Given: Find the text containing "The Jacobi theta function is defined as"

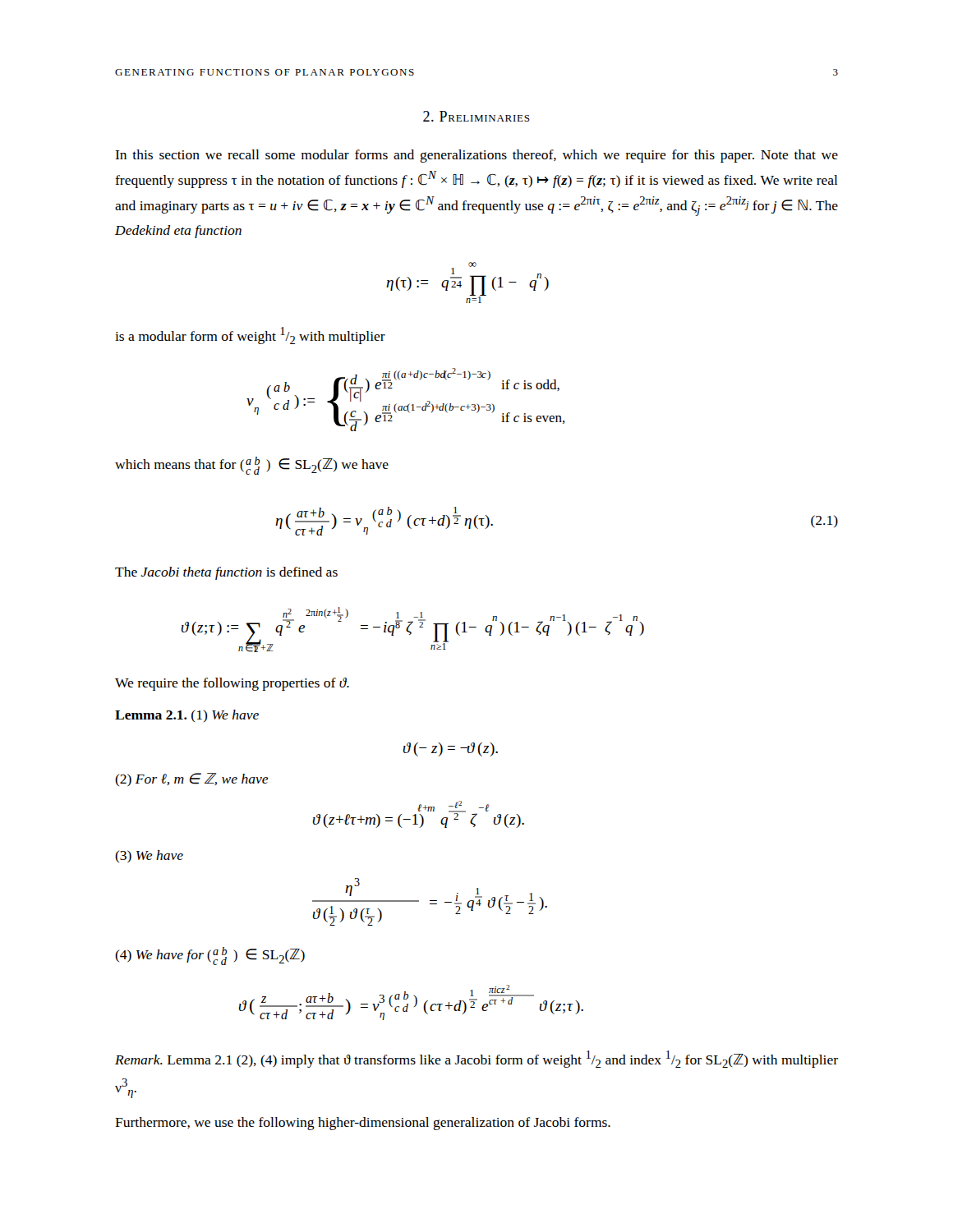Looking at the screenshot, I should pos(226,572).
